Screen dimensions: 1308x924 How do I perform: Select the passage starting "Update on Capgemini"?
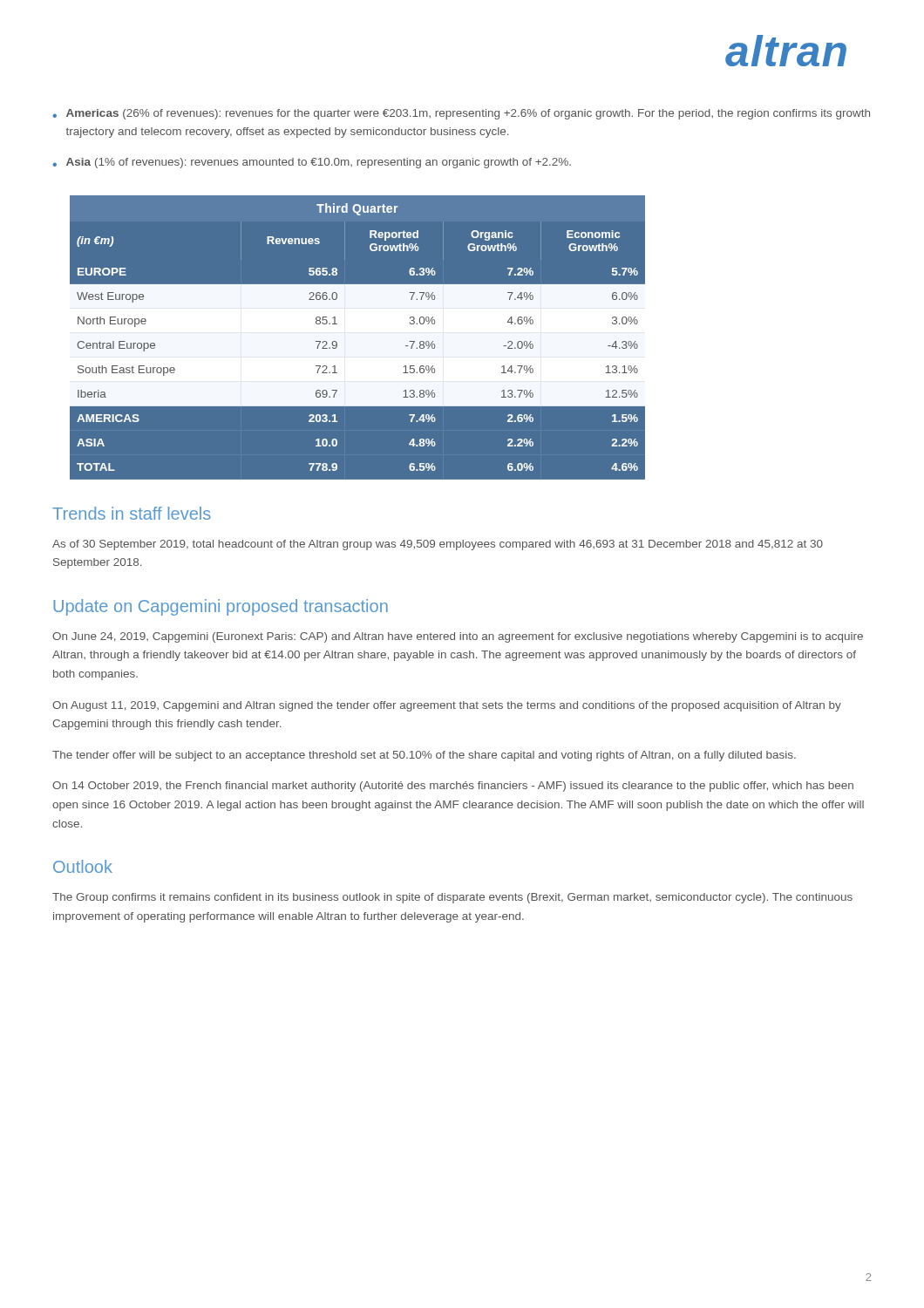pyautogui.click(x=220, y=606)
